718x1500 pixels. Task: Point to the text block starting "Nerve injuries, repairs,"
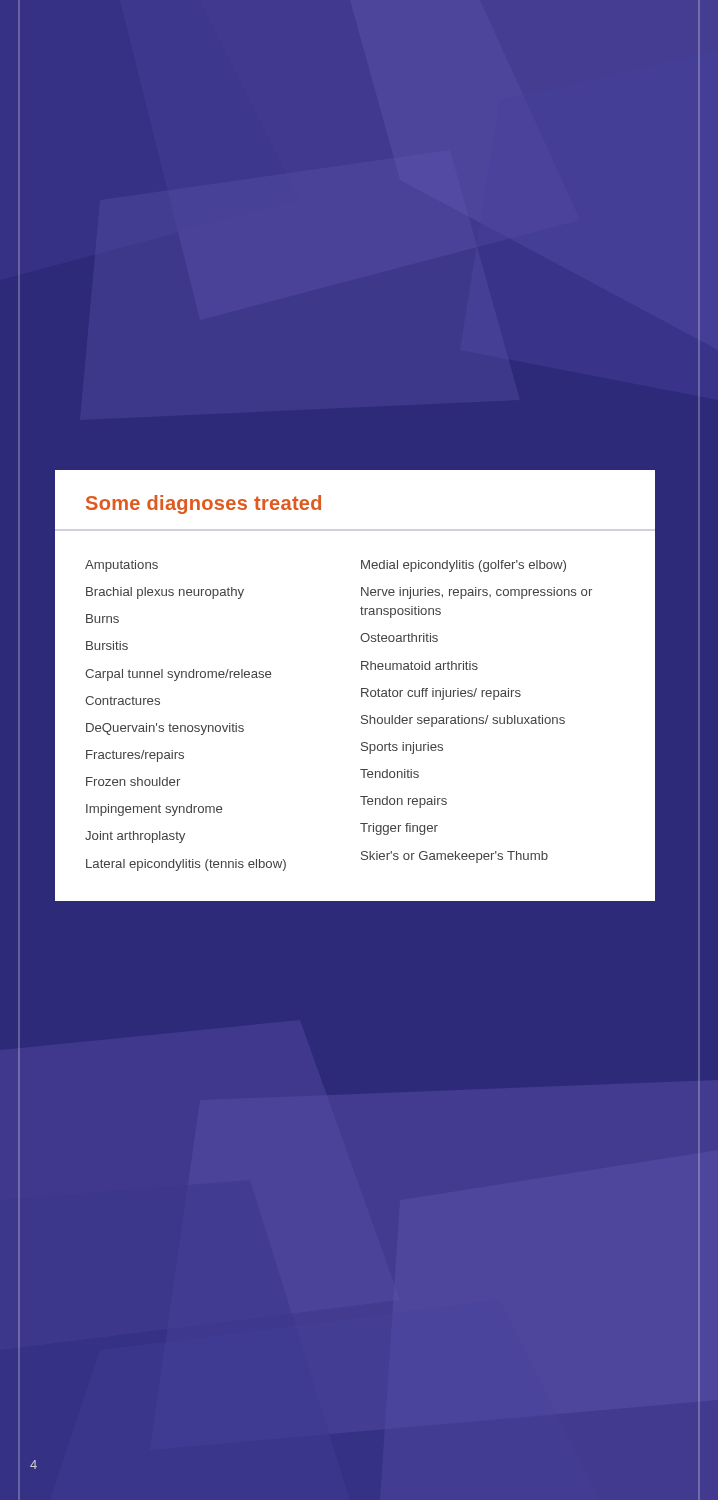pos(476,601)
